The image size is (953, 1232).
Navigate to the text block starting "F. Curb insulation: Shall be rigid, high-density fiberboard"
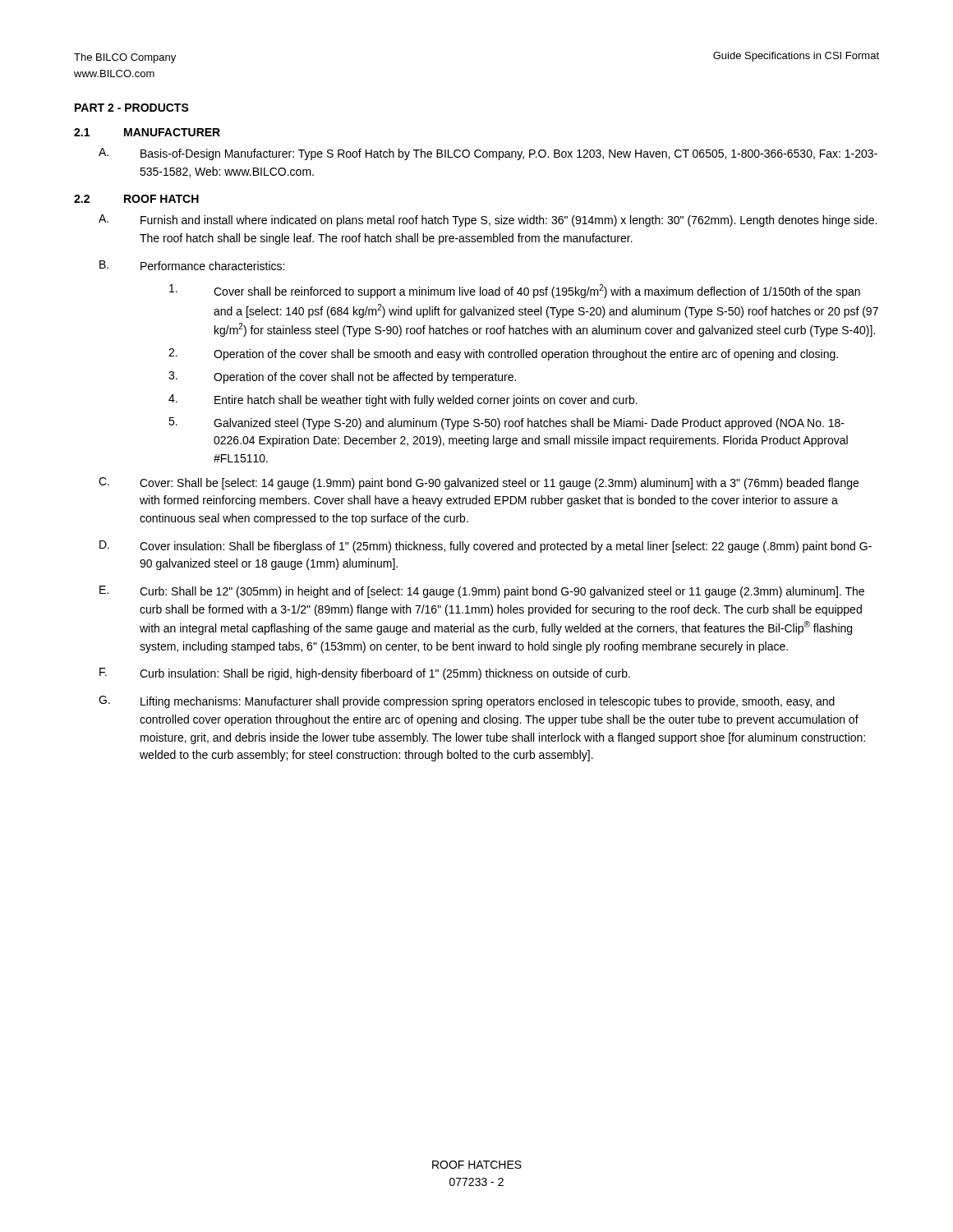pos(489,675)
